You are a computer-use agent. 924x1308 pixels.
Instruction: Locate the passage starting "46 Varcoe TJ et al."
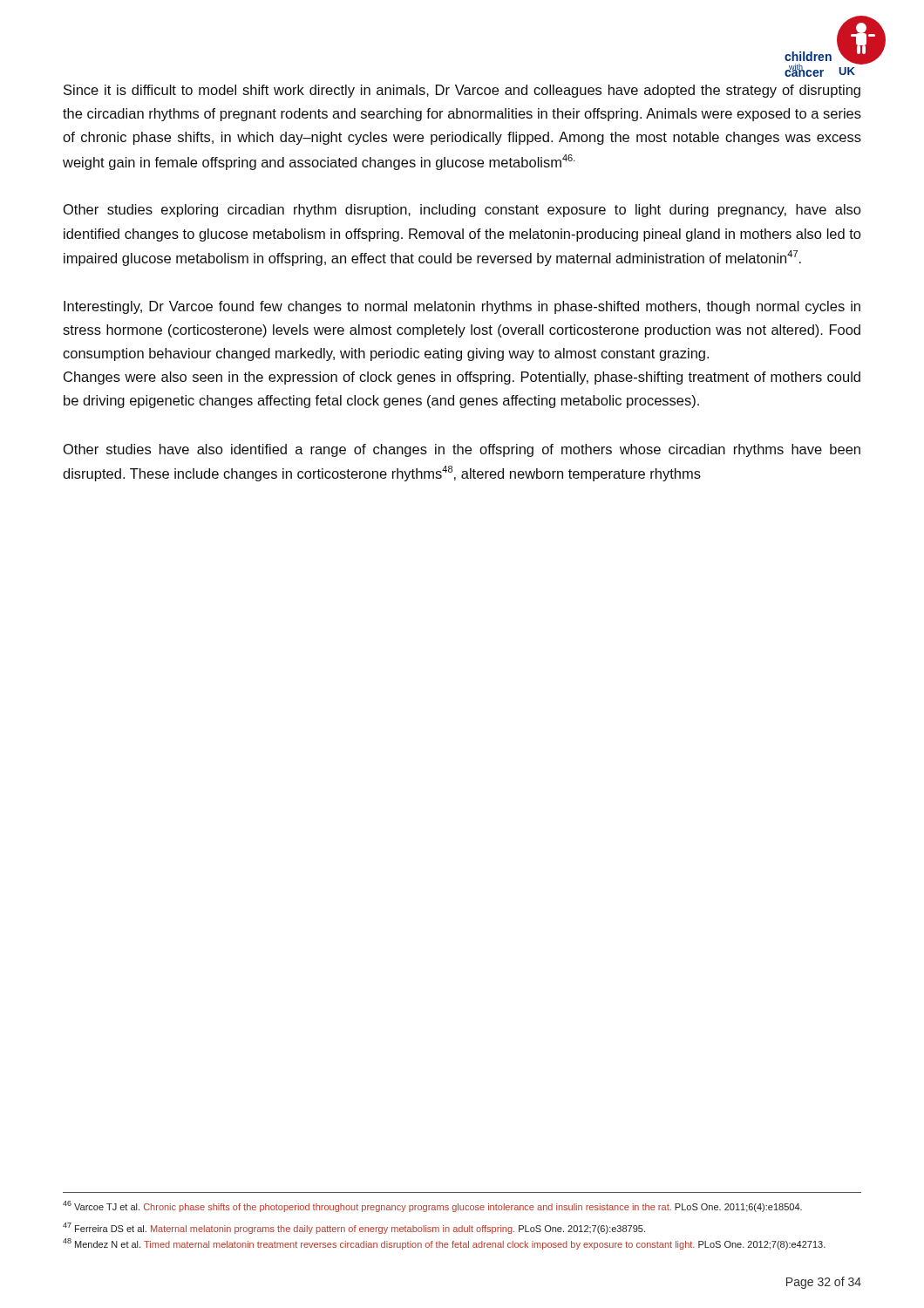click(433, 1206)
